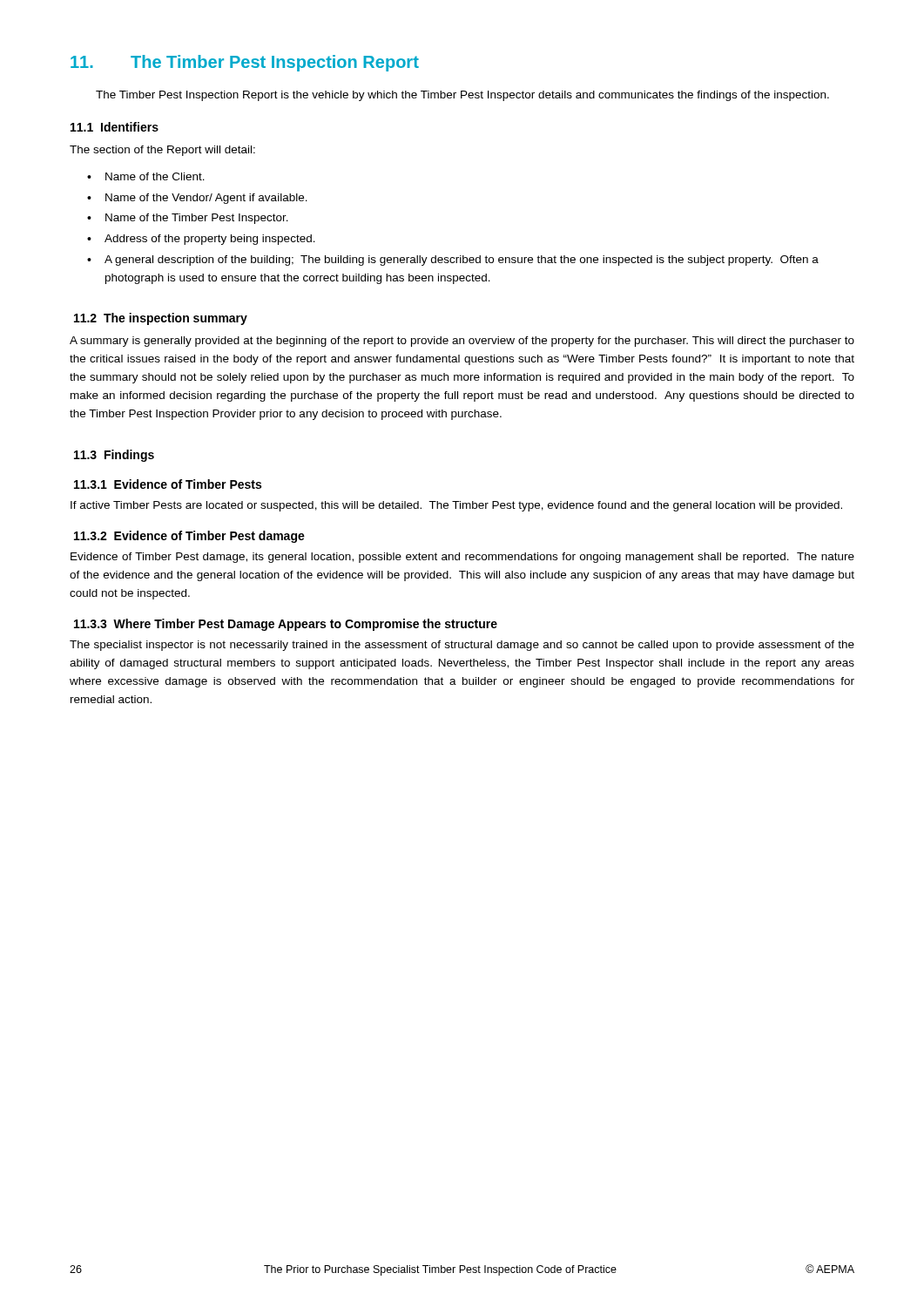
Task: Click on the list item containing "• Address of"
Action: 201,239
